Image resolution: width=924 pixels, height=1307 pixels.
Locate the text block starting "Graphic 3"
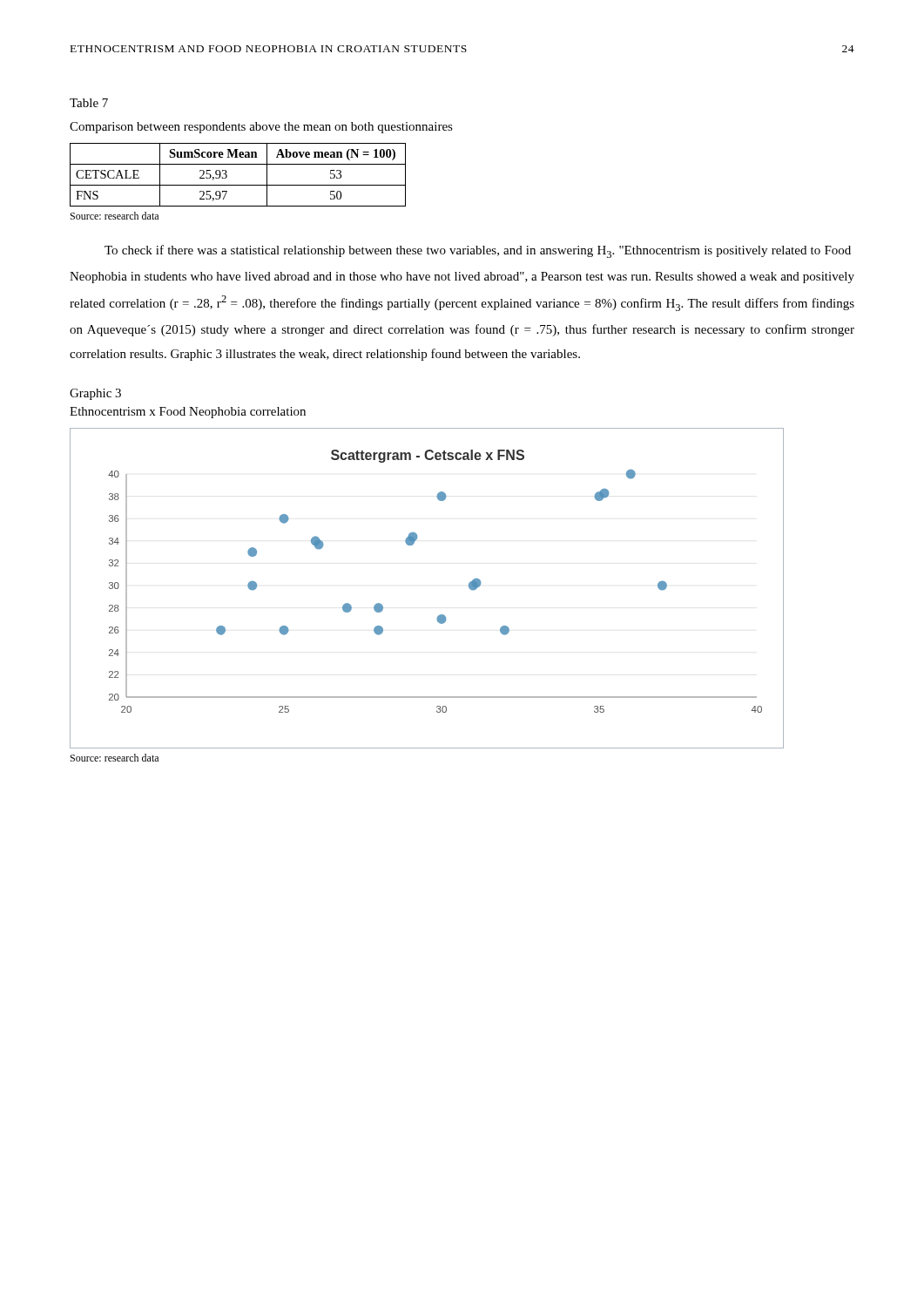(x=96, y=393)
